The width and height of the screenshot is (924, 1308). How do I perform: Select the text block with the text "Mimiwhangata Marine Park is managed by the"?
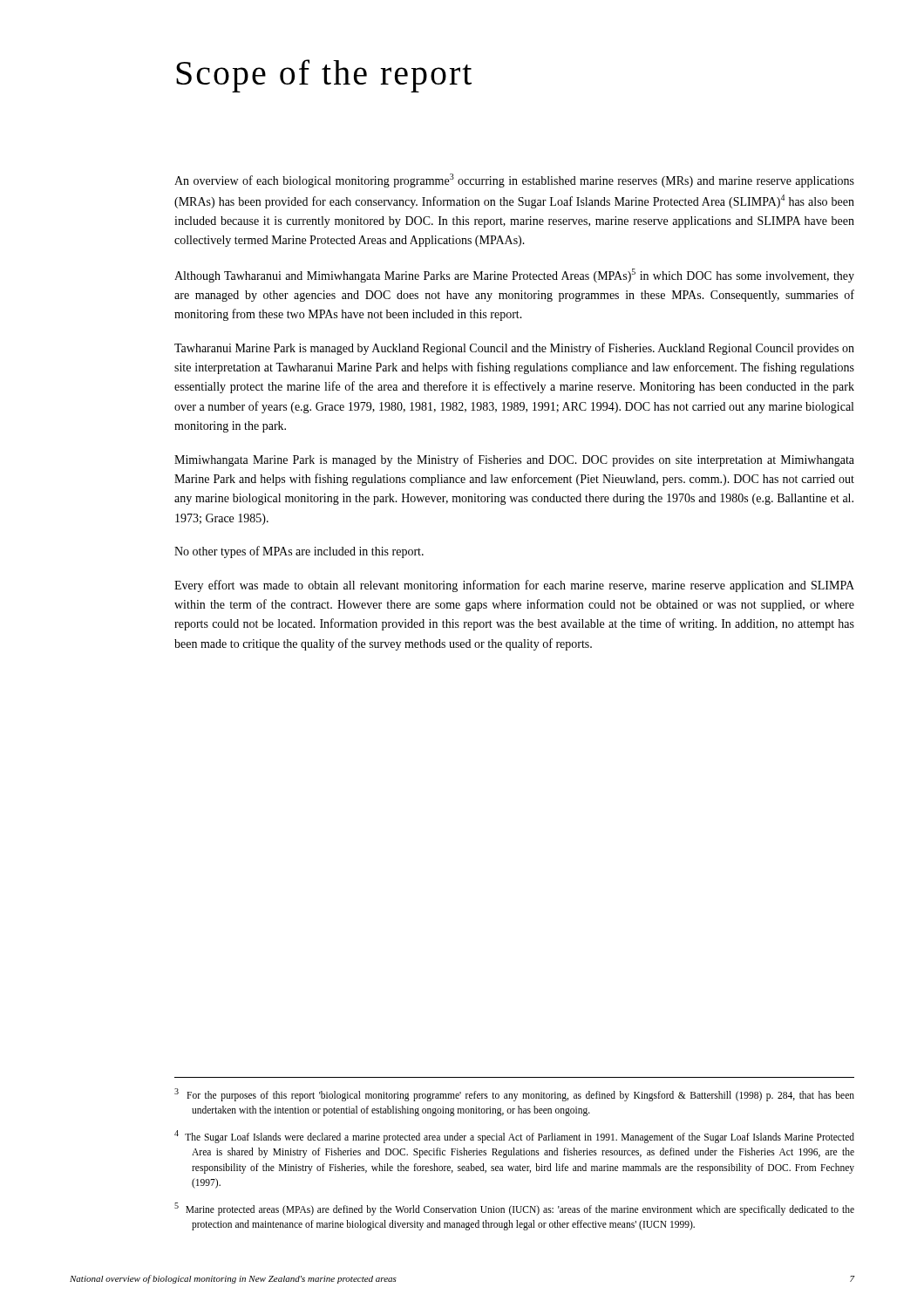pos(514,489)
